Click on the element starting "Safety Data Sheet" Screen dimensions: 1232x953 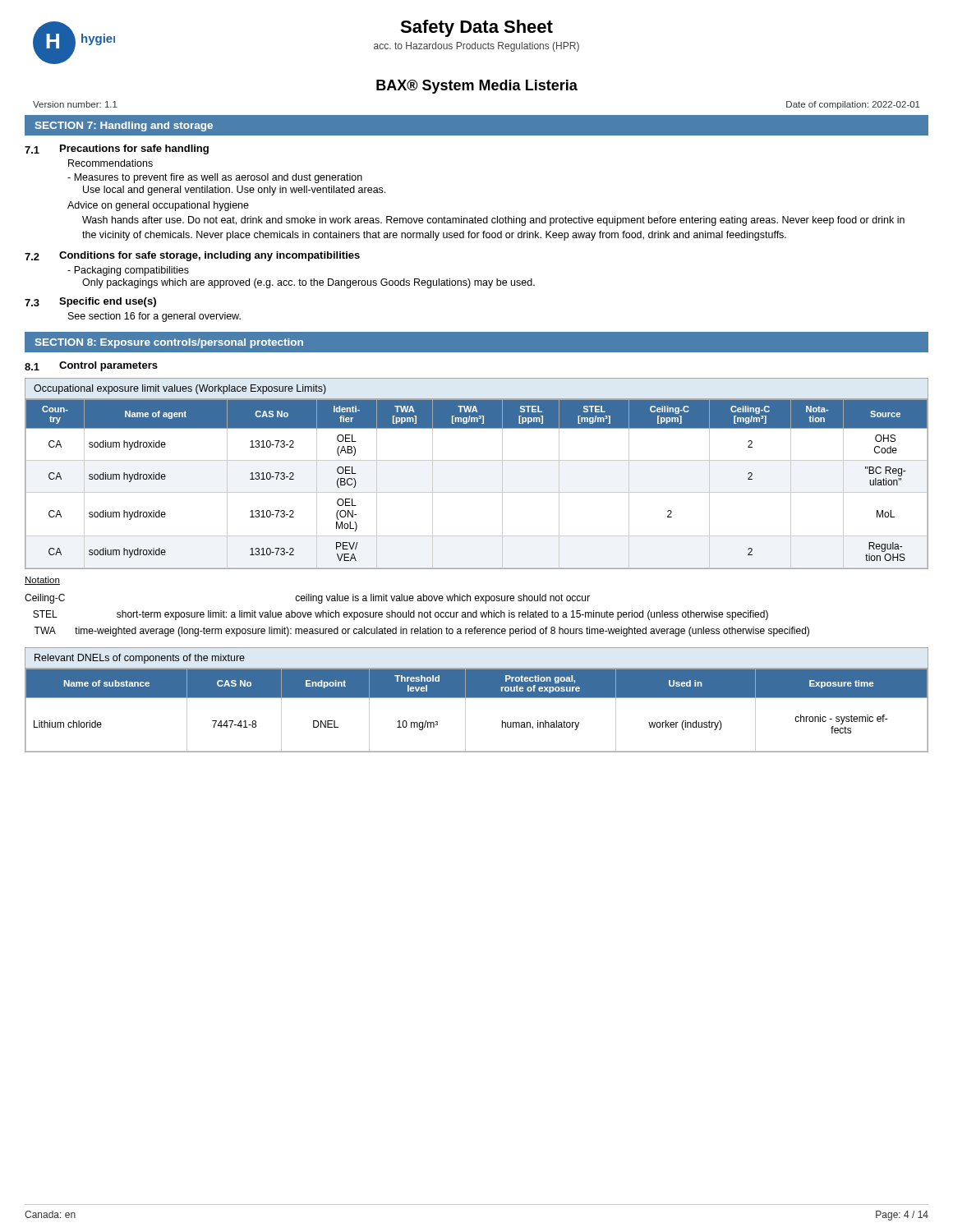point(476,27)
